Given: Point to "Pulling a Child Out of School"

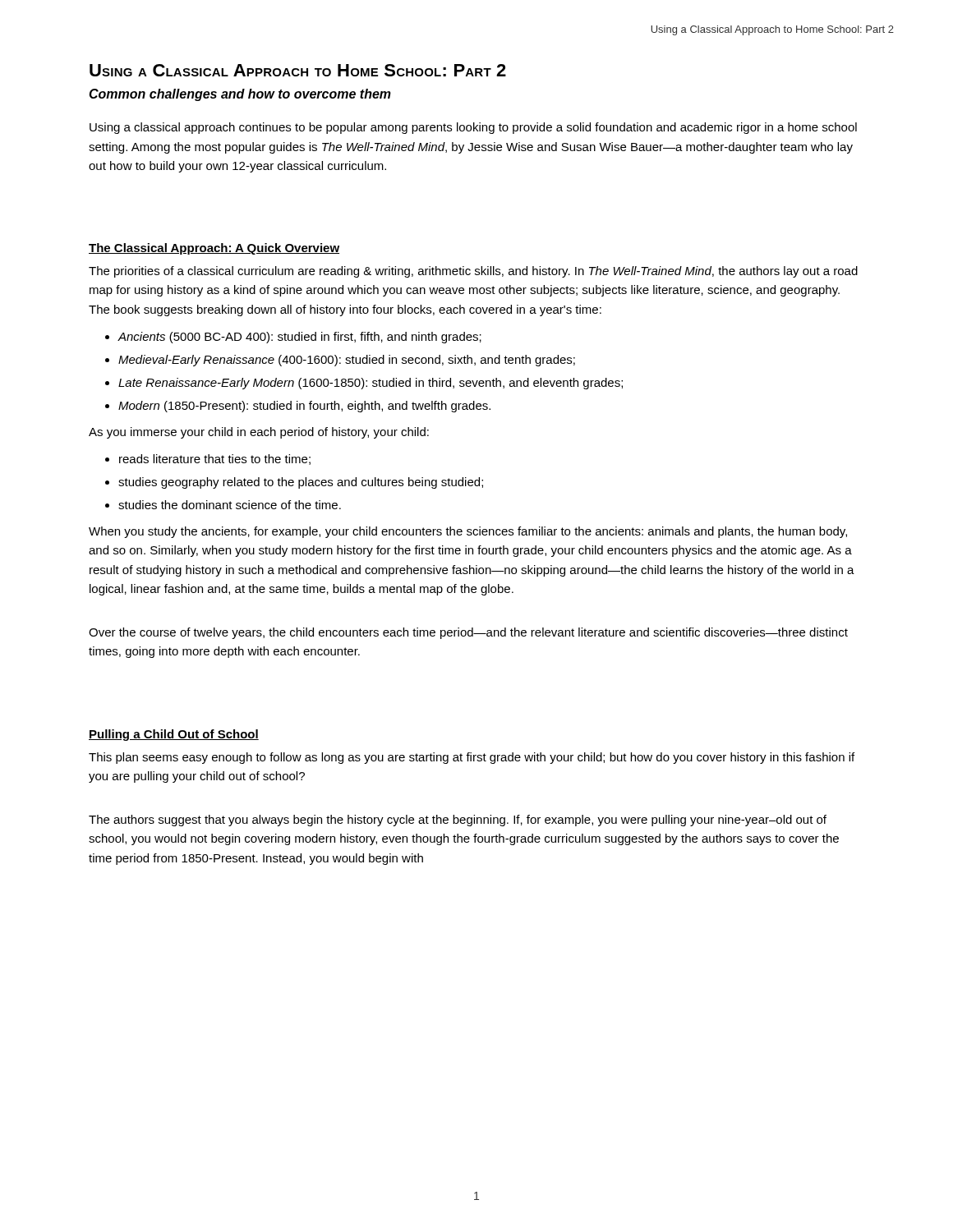Looking at the screenshot, I should tap(174, 734).
